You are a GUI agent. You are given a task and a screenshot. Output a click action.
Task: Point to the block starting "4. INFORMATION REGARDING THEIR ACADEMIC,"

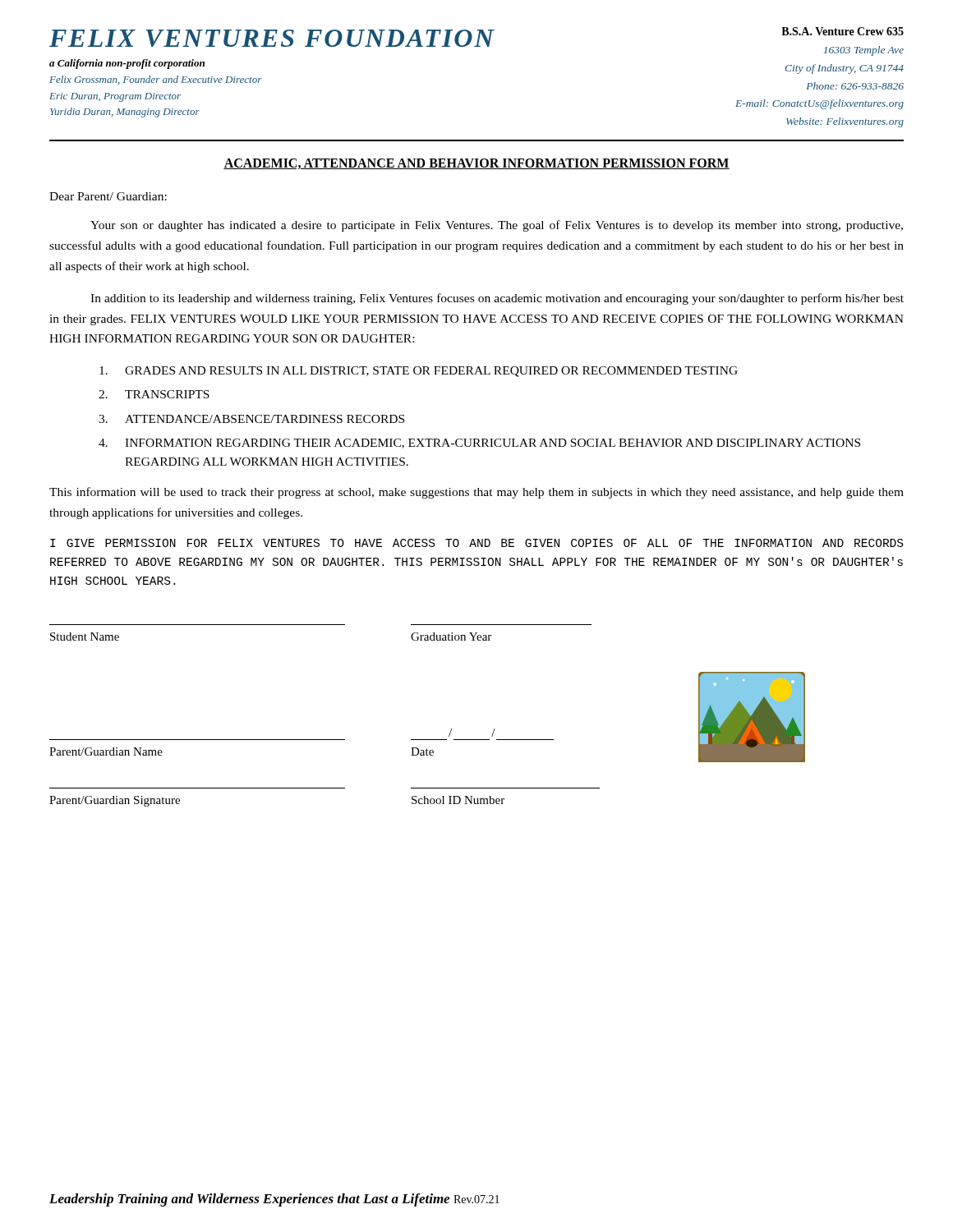501,452
